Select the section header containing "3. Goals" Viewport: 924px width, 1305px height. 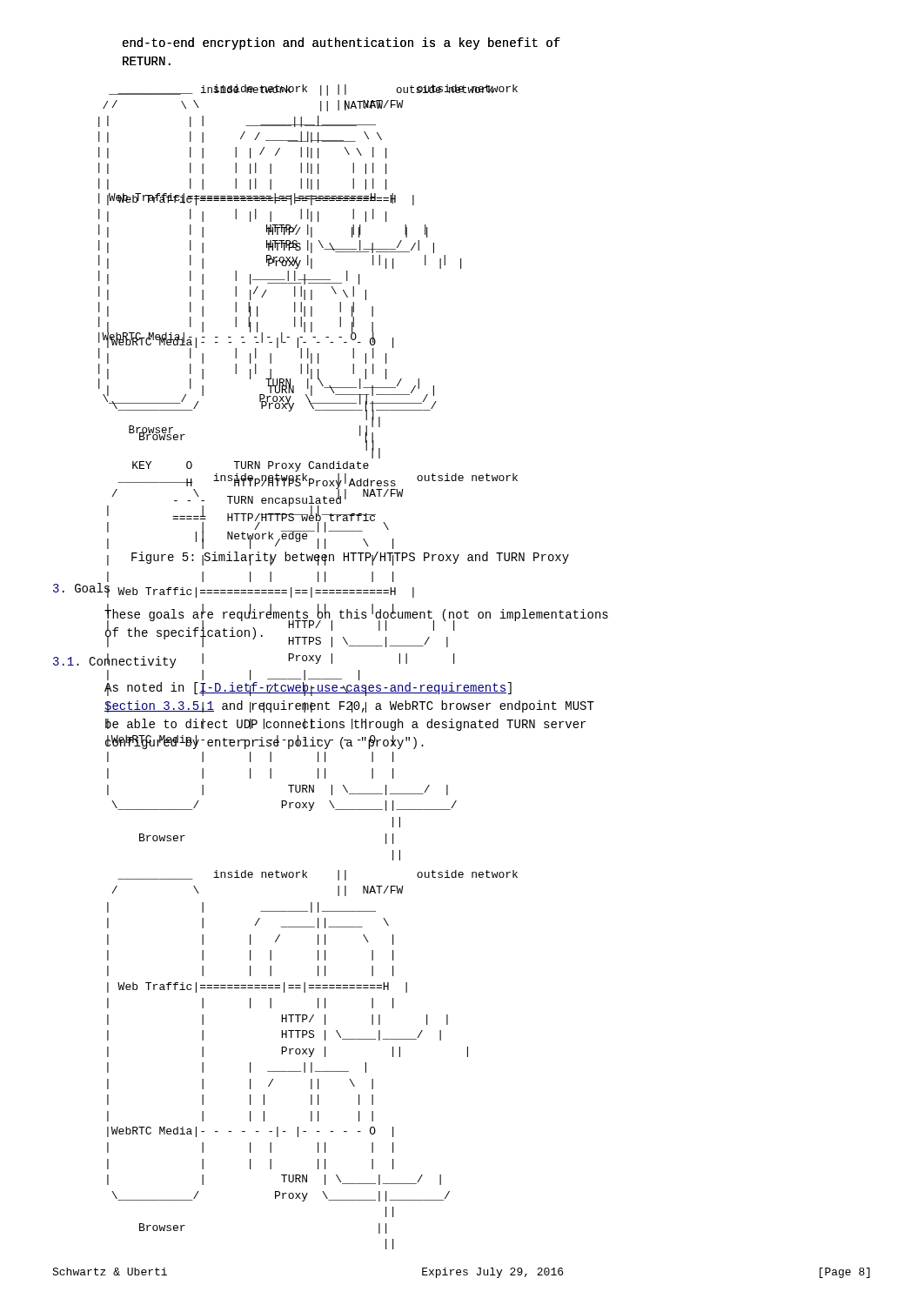pyautogui.click(x=81, y=589)
